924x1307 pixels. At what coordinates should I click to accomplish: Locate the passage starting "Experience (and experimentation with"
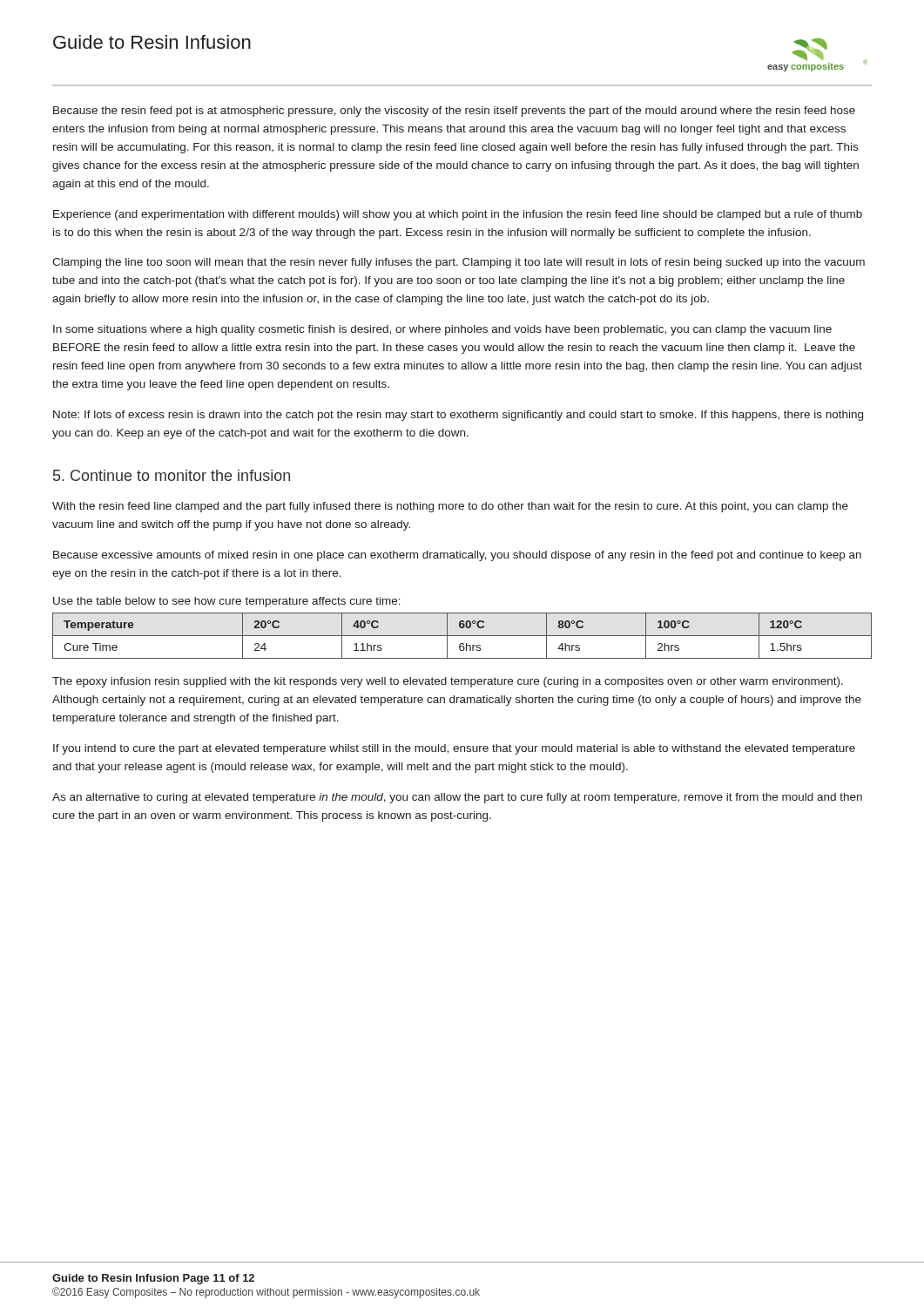[x=457, y=223]
